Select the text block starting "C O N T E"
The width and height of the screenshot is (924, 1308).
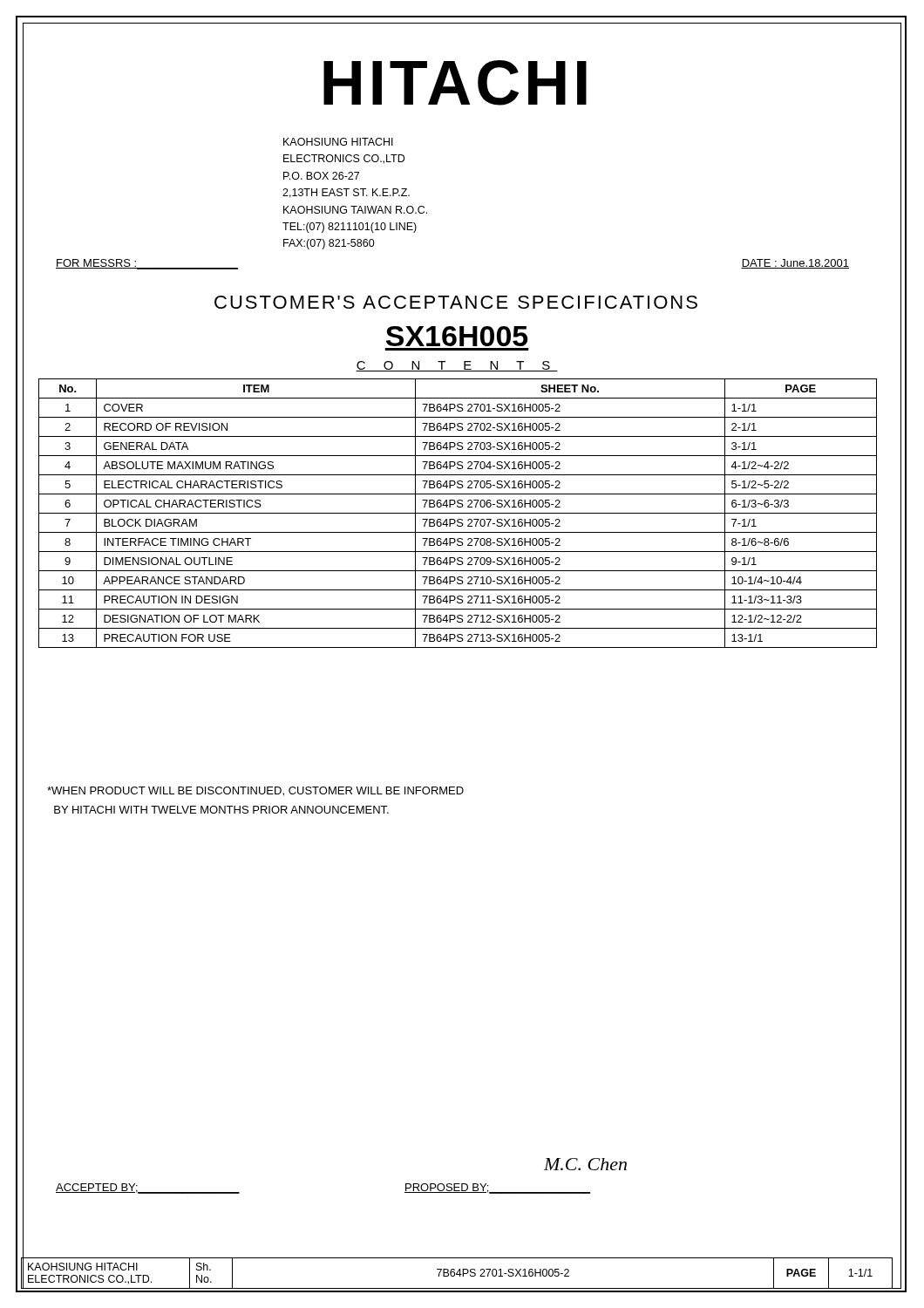(457, 365)
